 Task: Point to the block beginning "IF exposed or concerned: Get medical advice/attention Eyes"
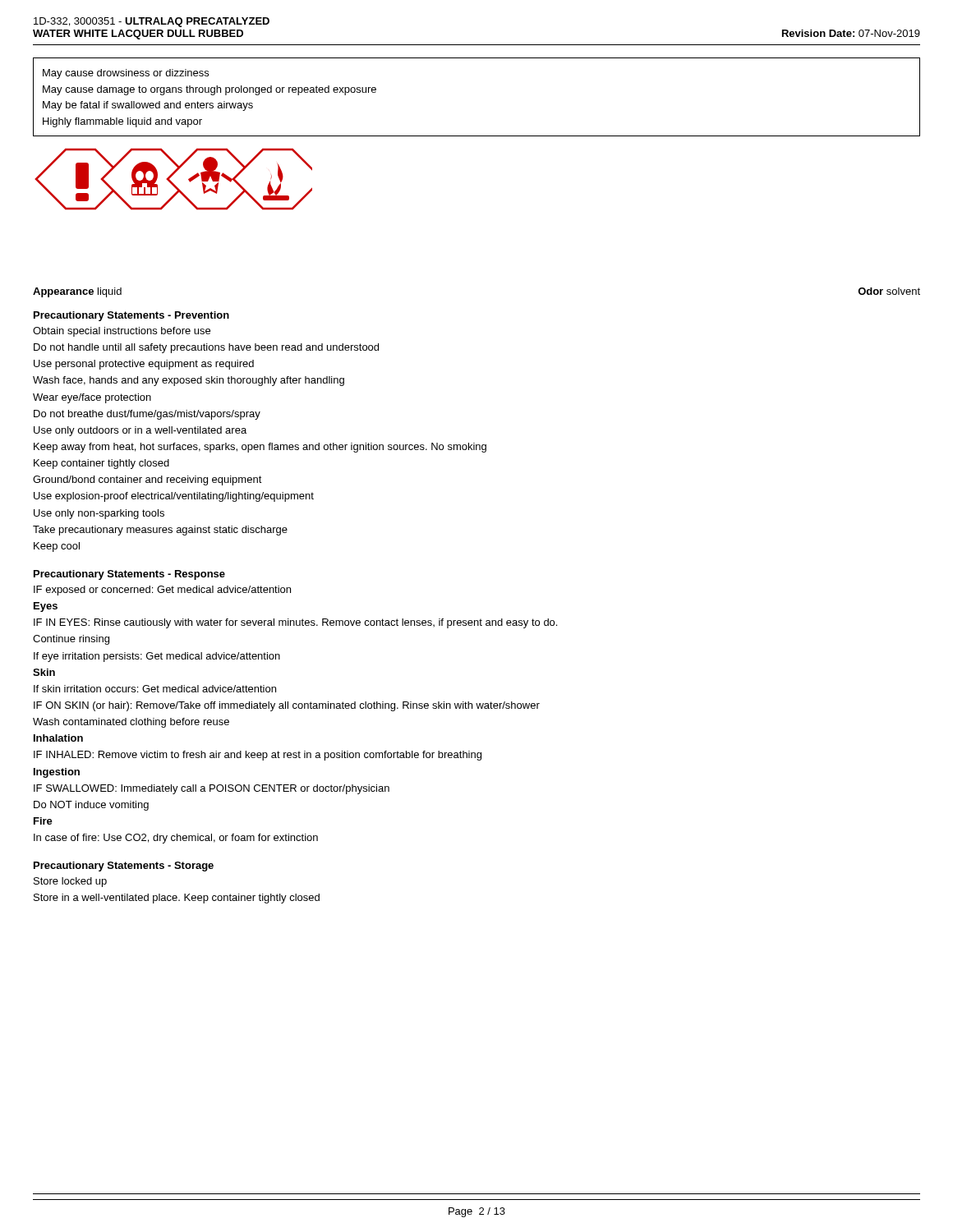click(x=296, y=713)
